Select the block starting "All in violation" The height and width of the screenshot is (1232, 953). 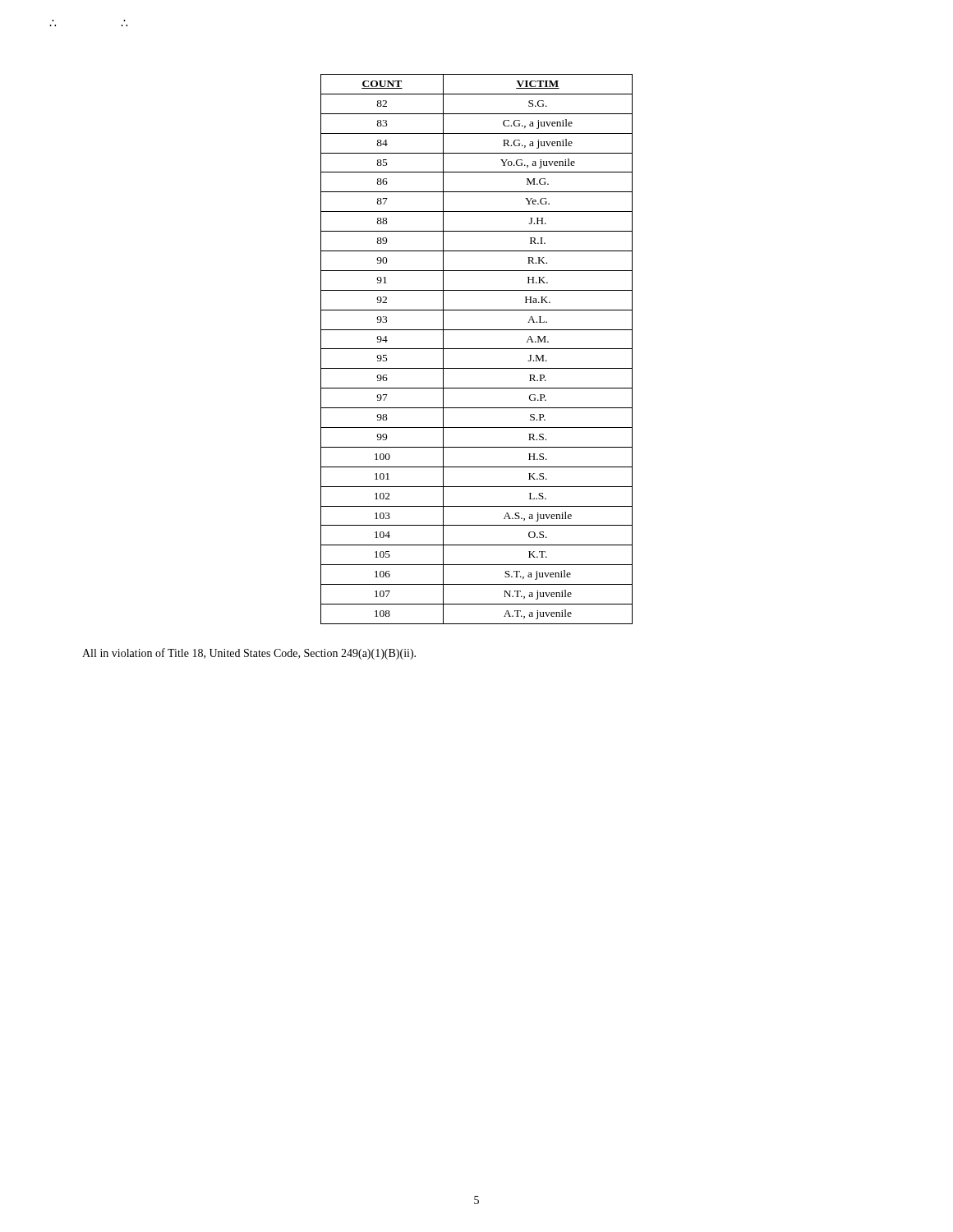(x=249, y=653)
